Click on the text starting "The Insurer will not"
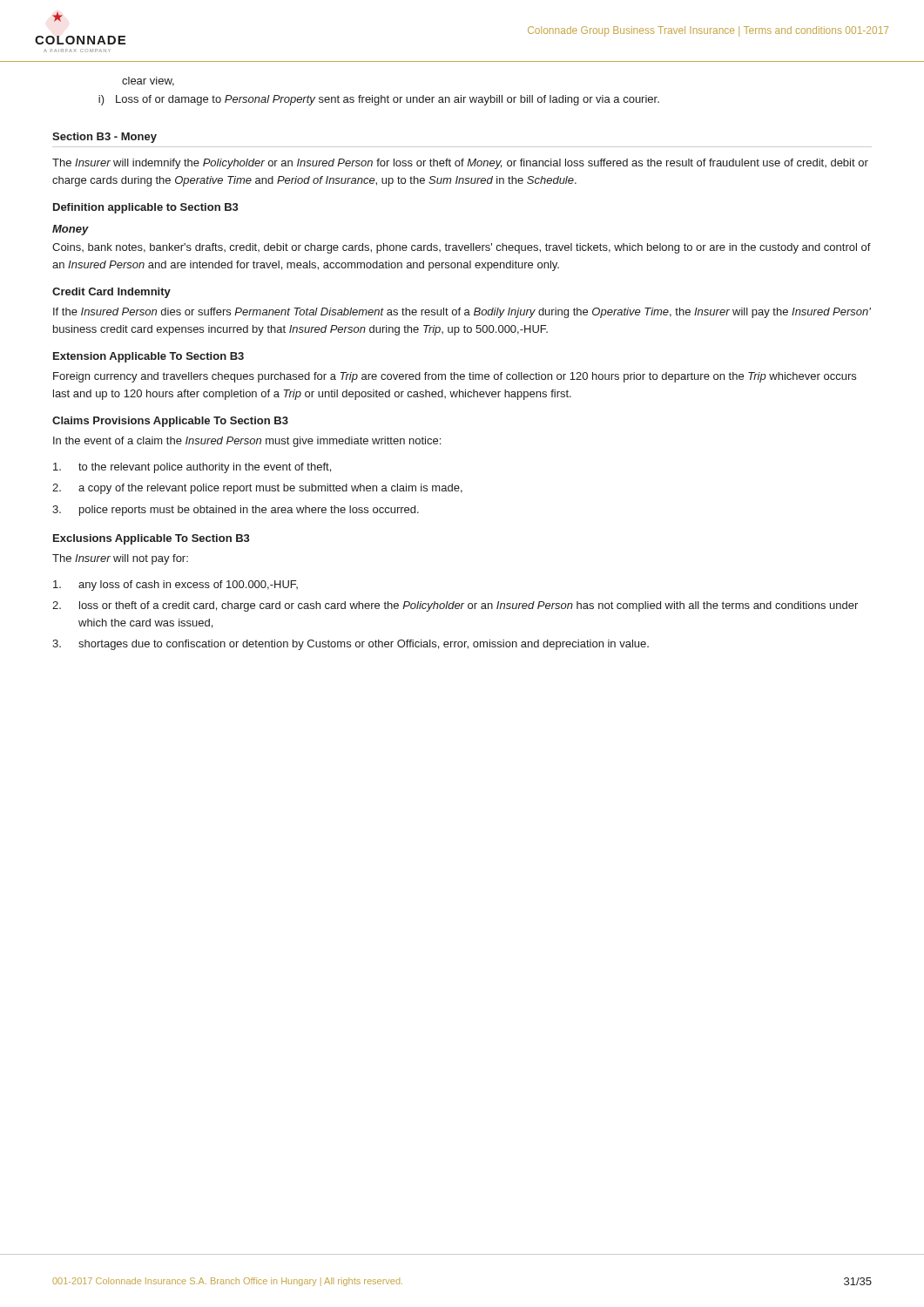The width and height of the screenshot is (924, 1307). [121, 558]
